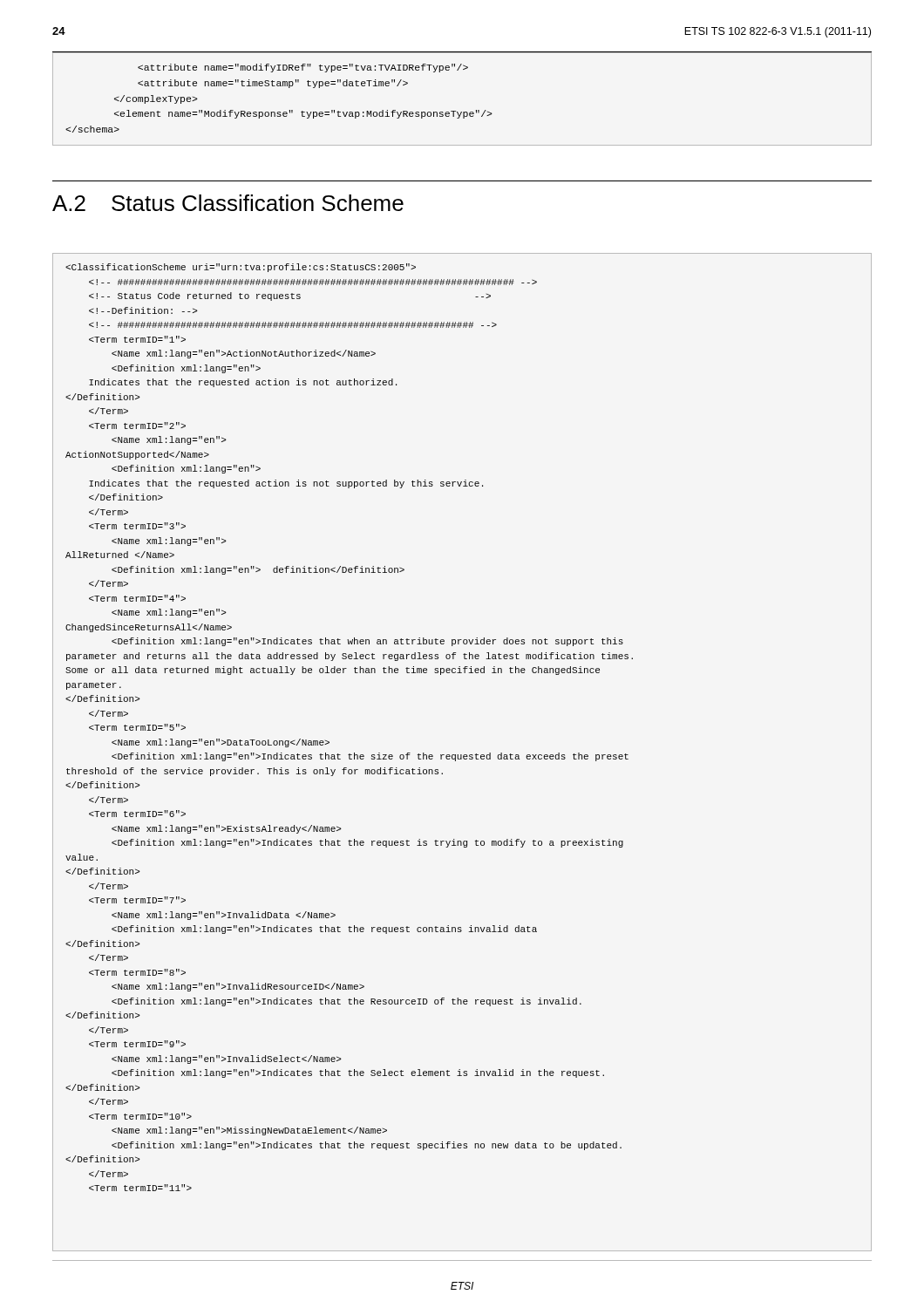Find the section header
Image resolution: width=924 pixels, height=1308 pixels.
point(228,203)
